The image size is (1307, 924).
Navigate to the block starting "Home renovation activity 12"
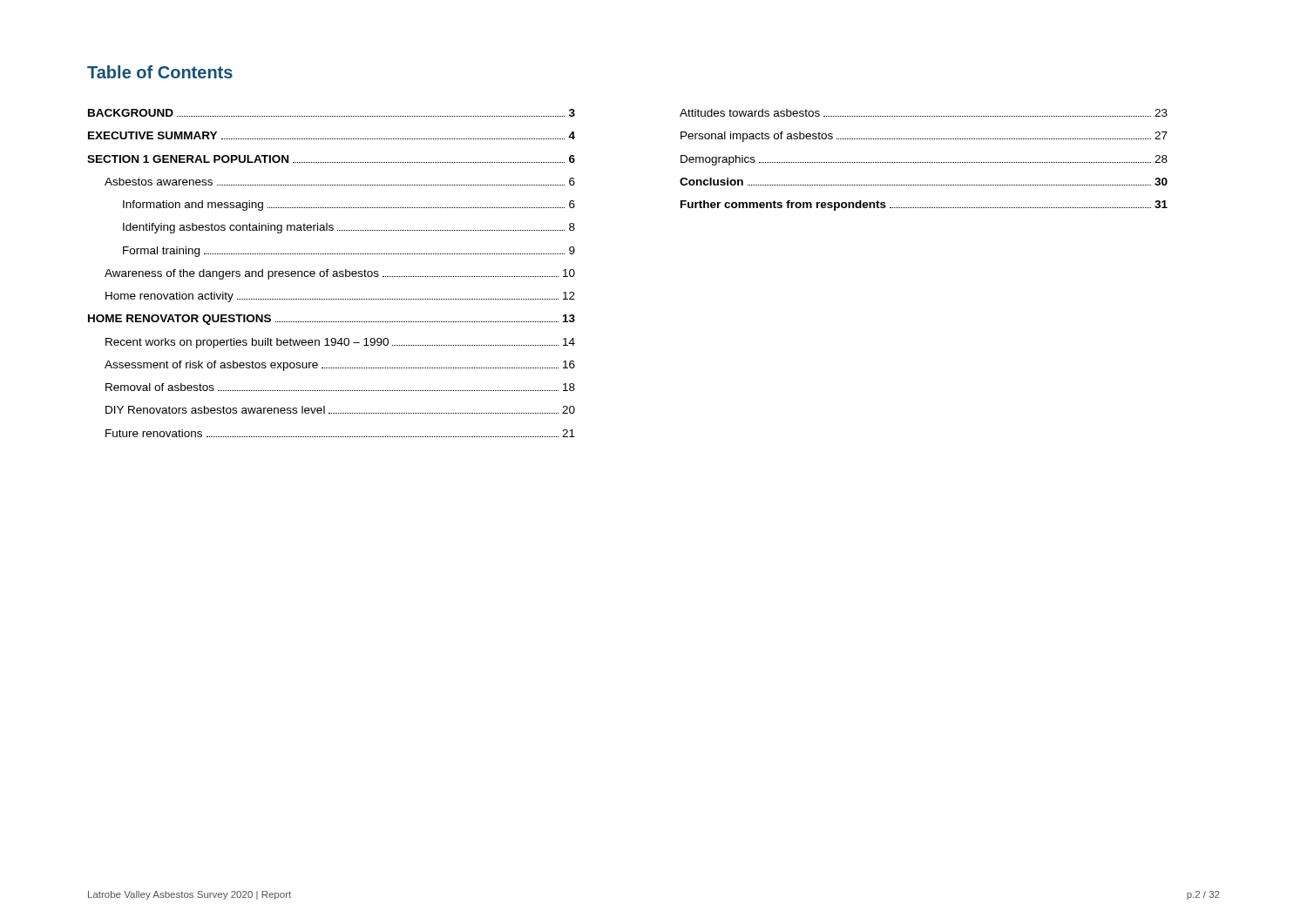[340, 296]
